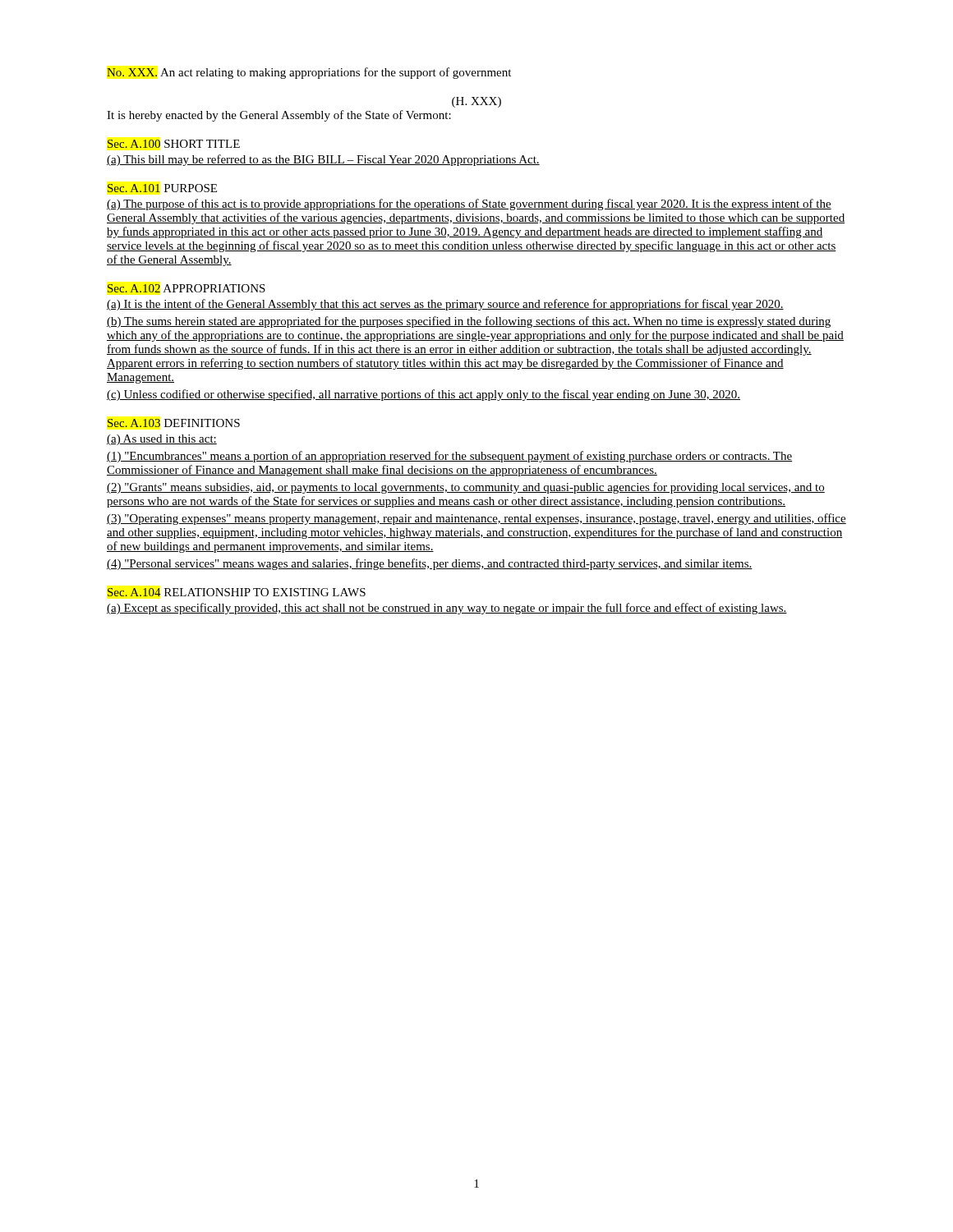The width and height of the screenshot is (953, 1232).
Task: Click the passage that begins "No. XXX. An act relating to making appropriations"
Action: pyautogui.click(x=309, y=72)
